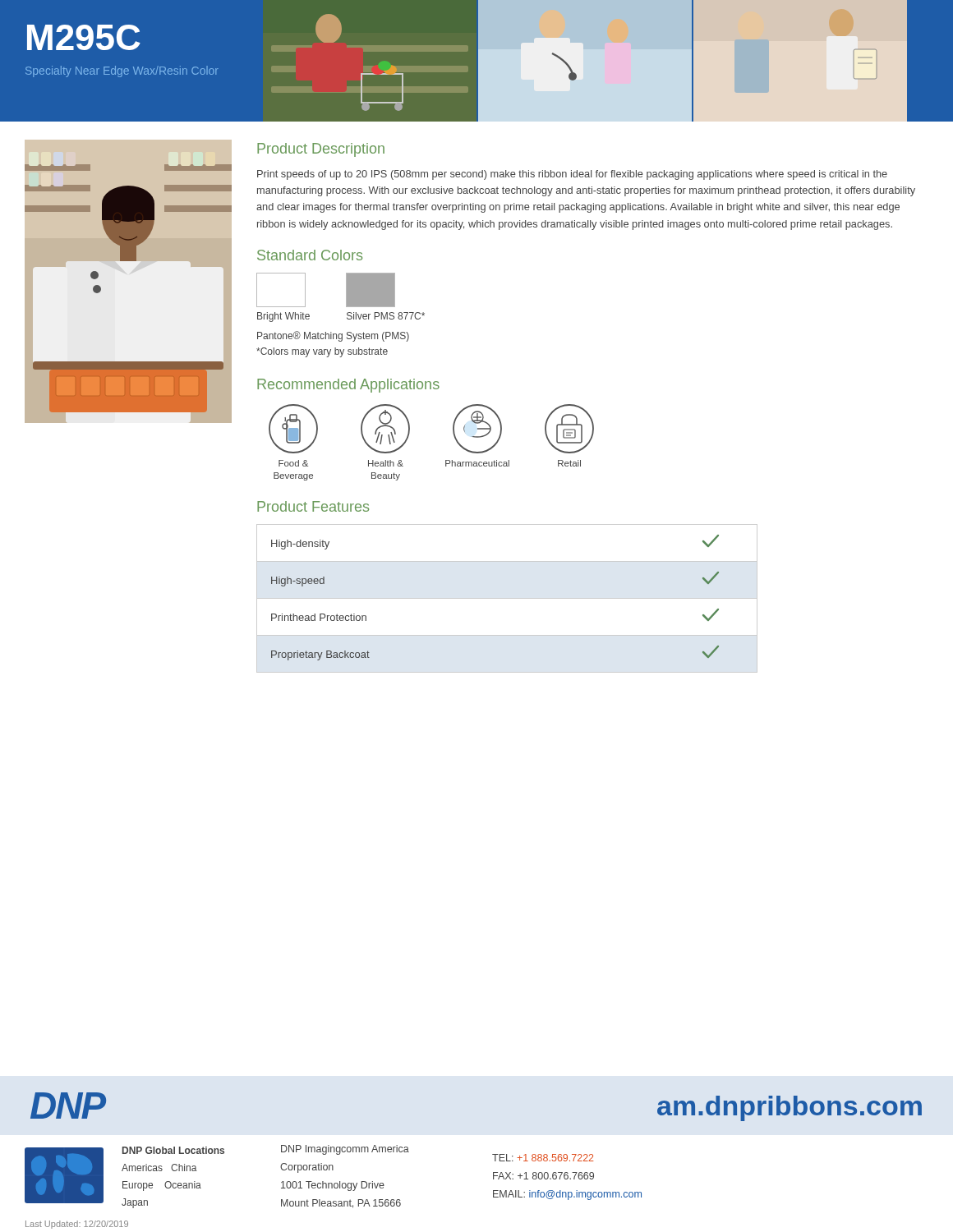The width and height of the screenshot is (953, 1232).
Task: Select the text block containing "TEL: +1 888.569.7222 FAX: +1"
Action: click(x=567, y=1176)
